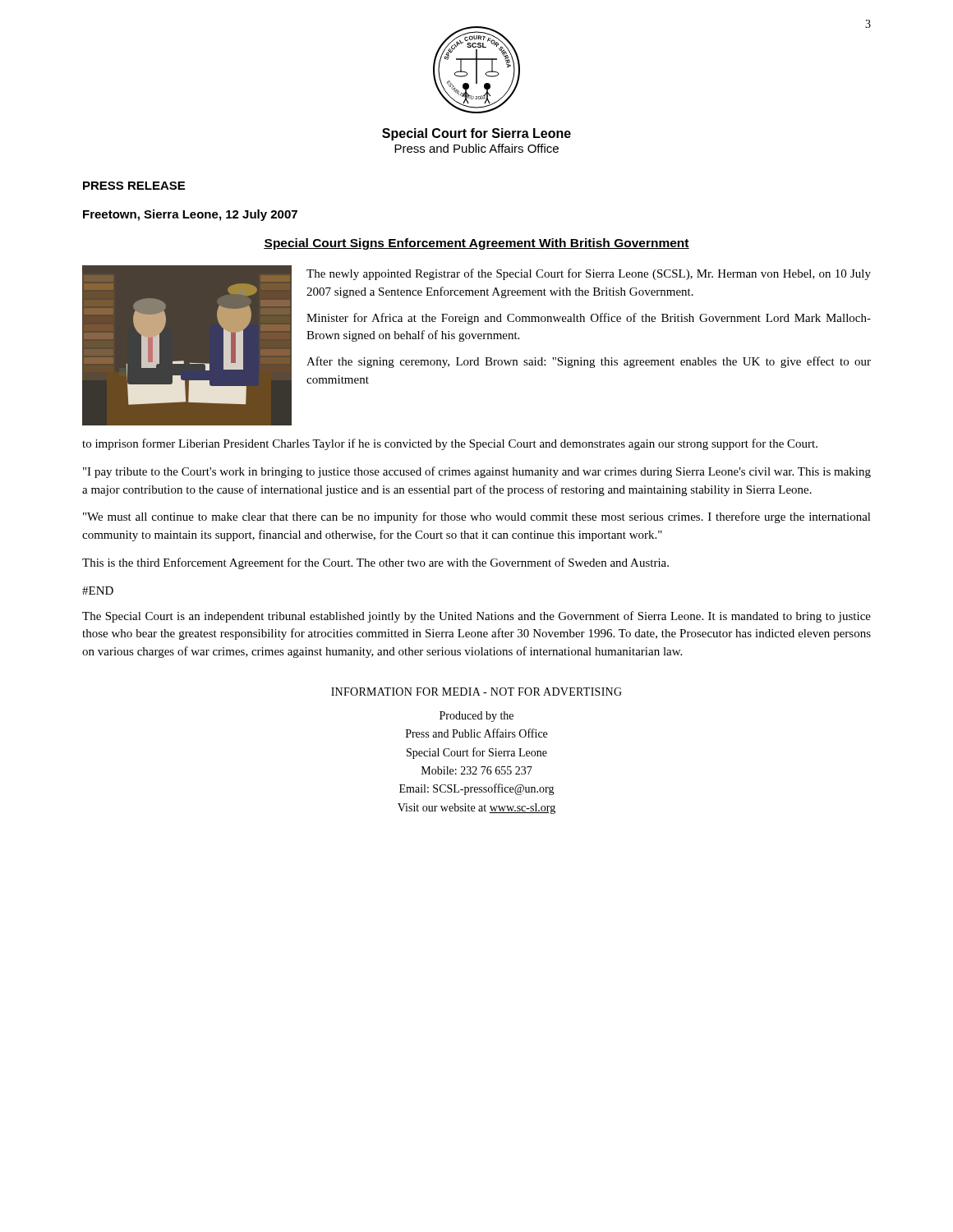The width and height of the screenshot is (953, 1232).
Task: Navigate to the text starting "This is the third Enforcement"
Action: 376,562
